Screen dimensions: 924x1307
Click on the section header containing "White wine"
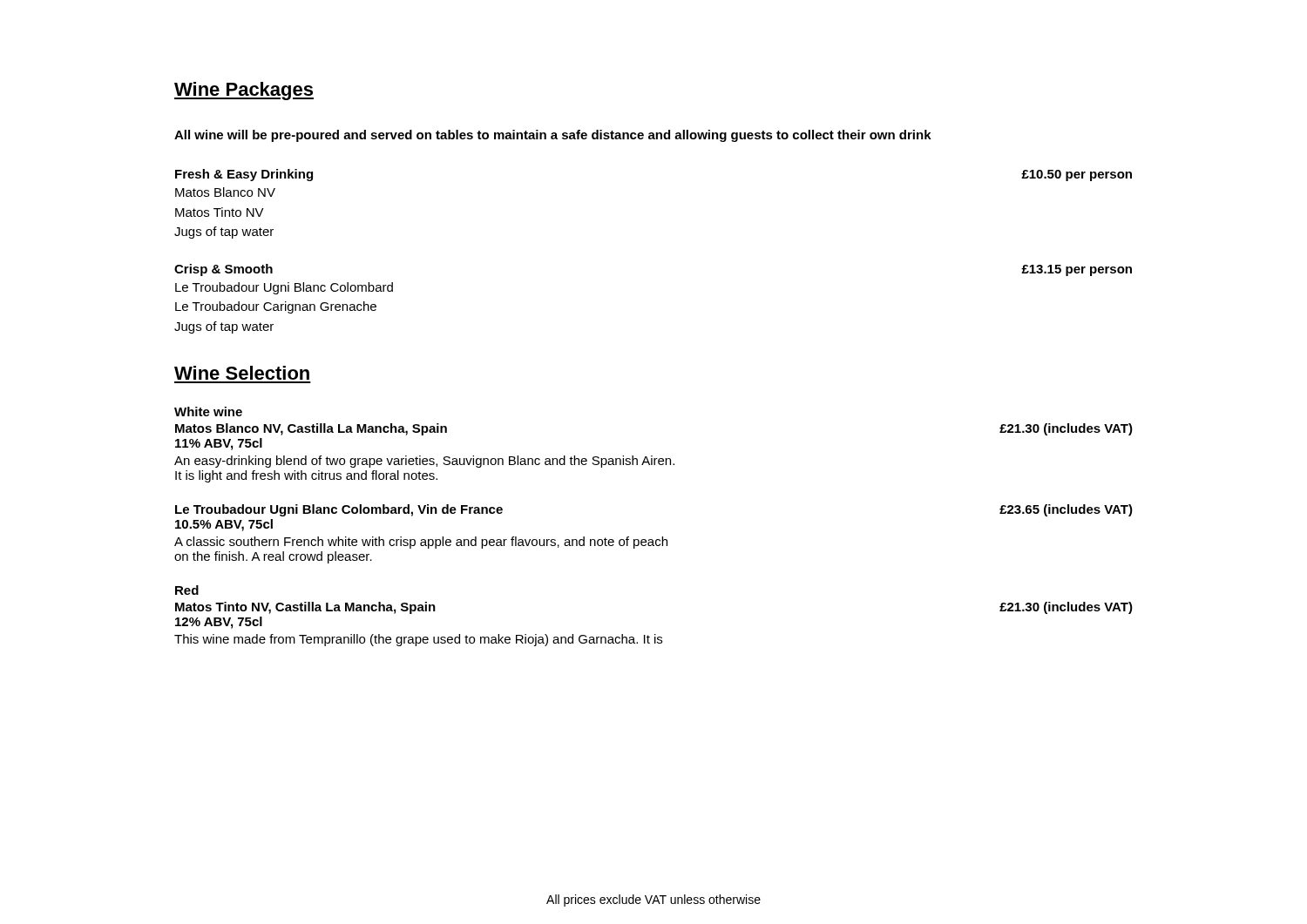click(x=208, y=411)
